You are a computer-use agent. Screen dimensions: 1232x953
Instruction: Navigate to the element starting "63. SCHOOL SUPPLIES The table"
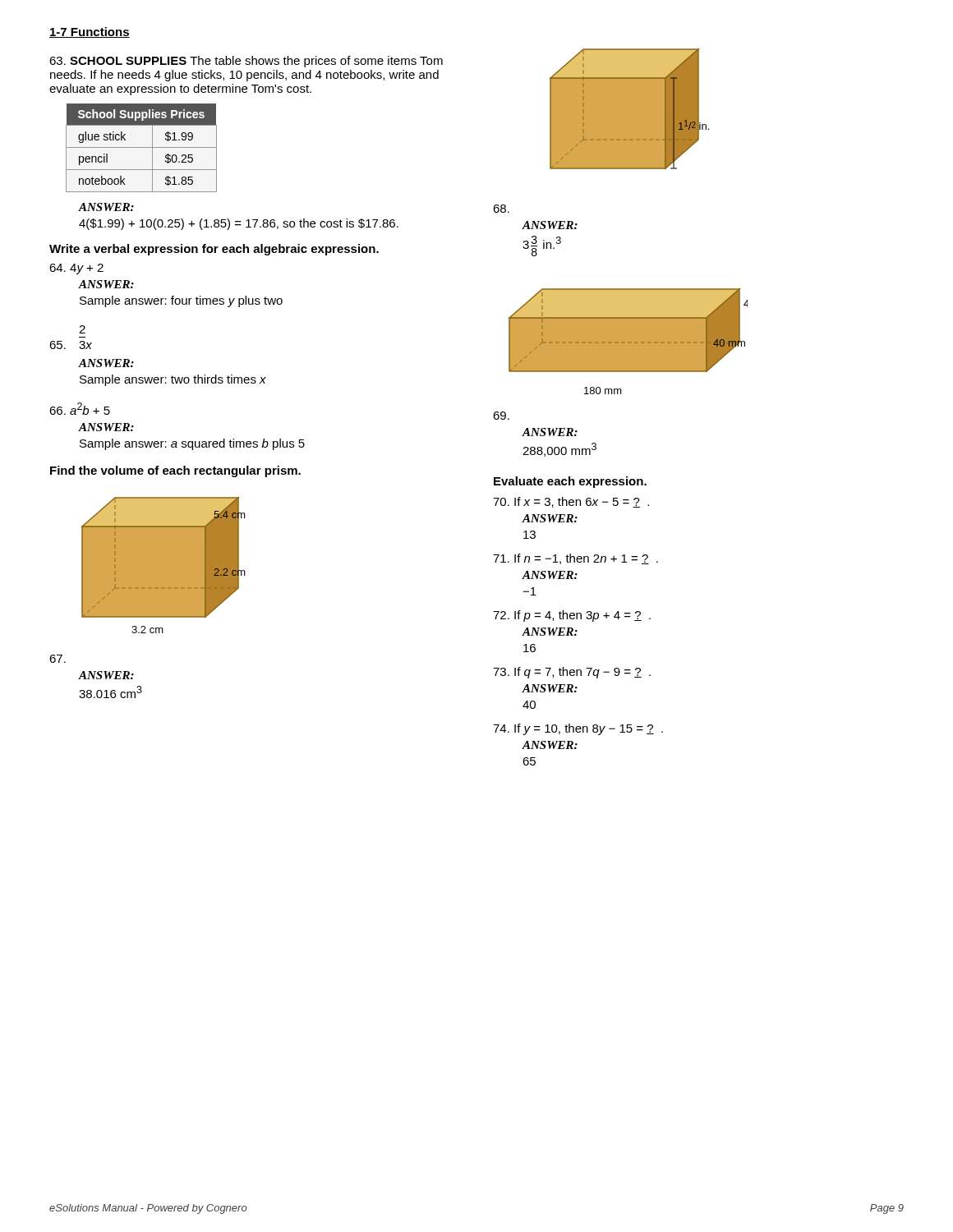tap(246, 74)
